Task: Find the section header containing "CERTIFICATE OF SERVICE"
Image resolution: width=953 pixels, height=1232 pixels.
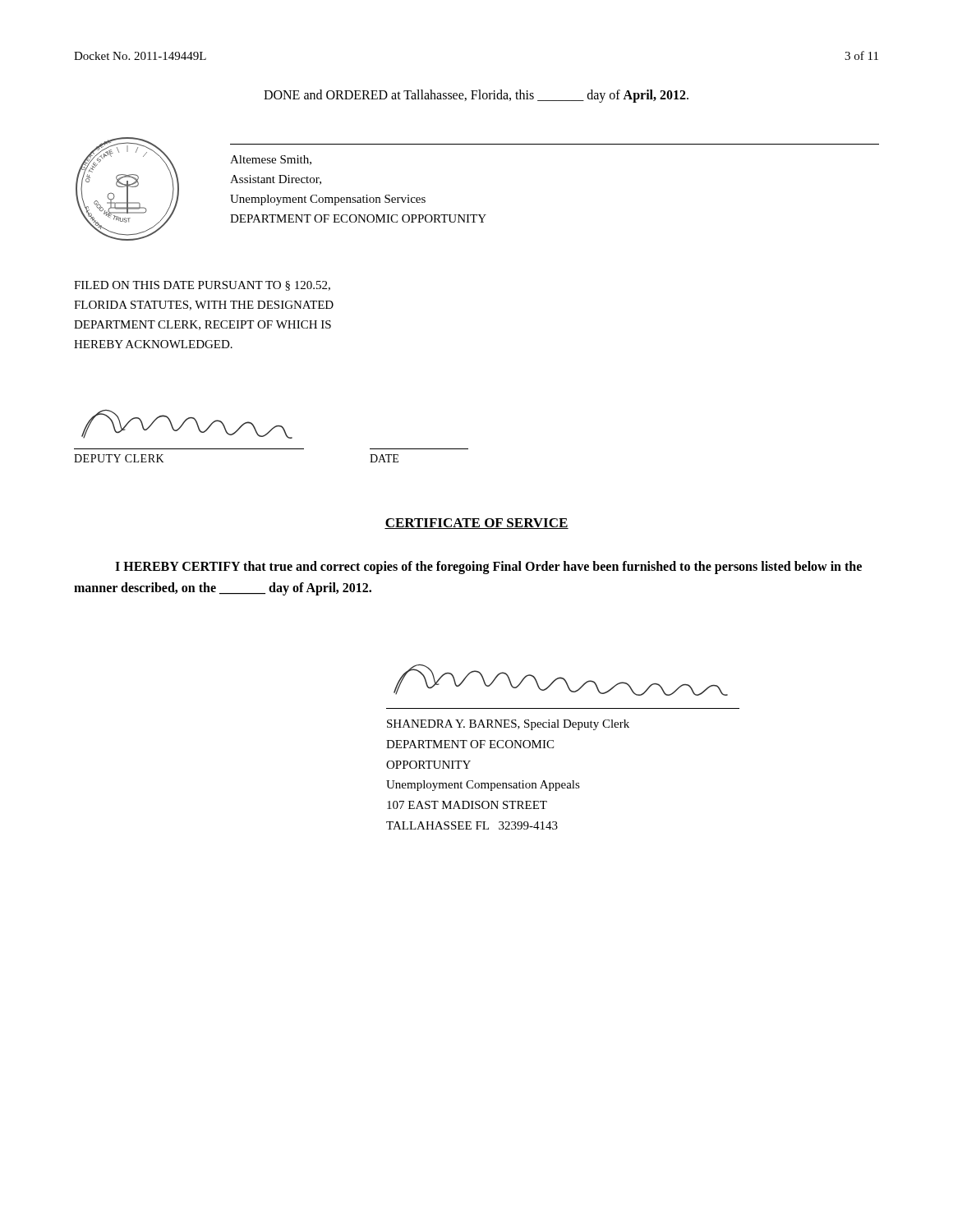Action: pos(476,523)
